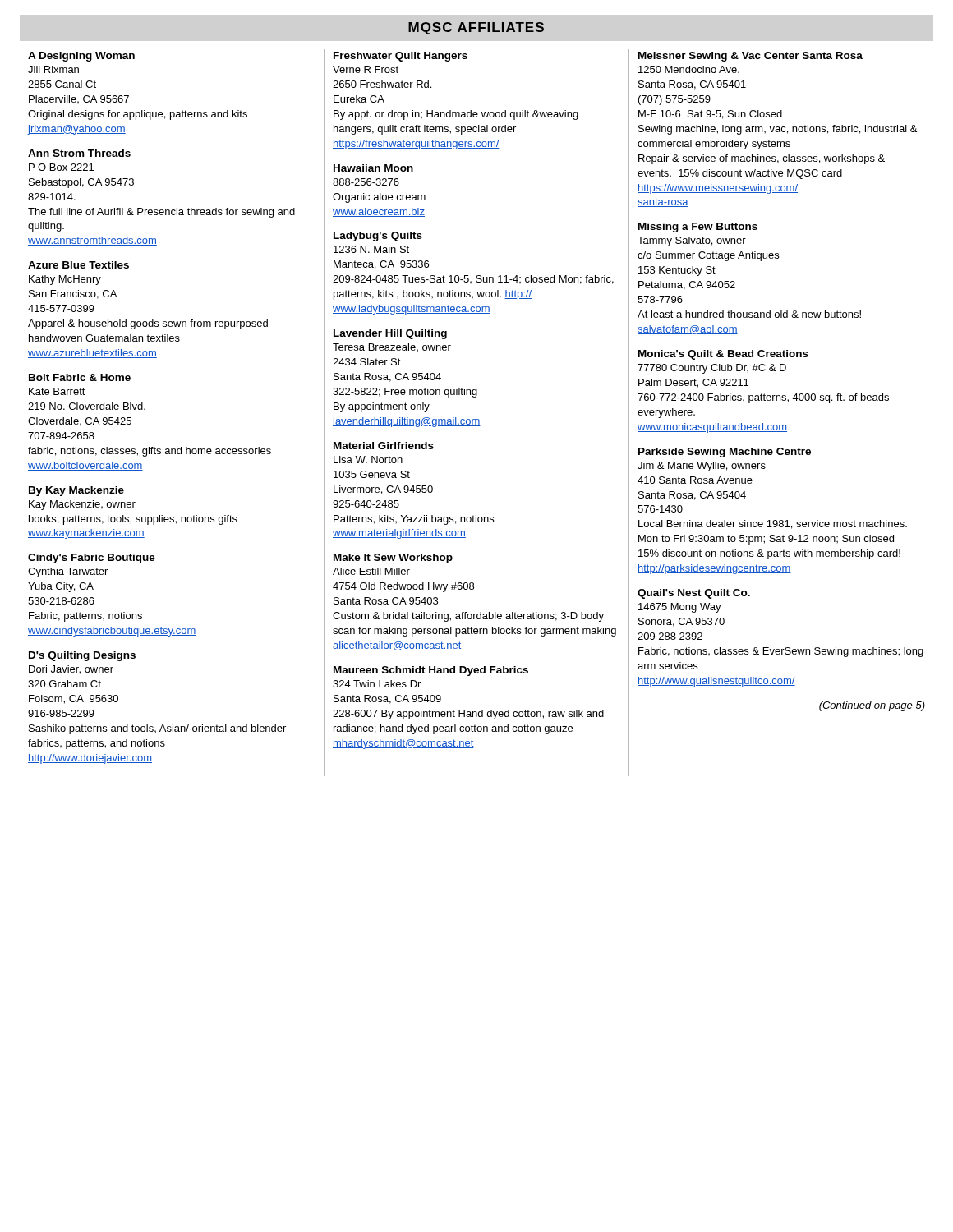Point to the text block starting "Material Girlfriends Lisa W. Norton 1035 Geneva St"
This screenshot has height=1232, width=953.
tap(384, 446)
